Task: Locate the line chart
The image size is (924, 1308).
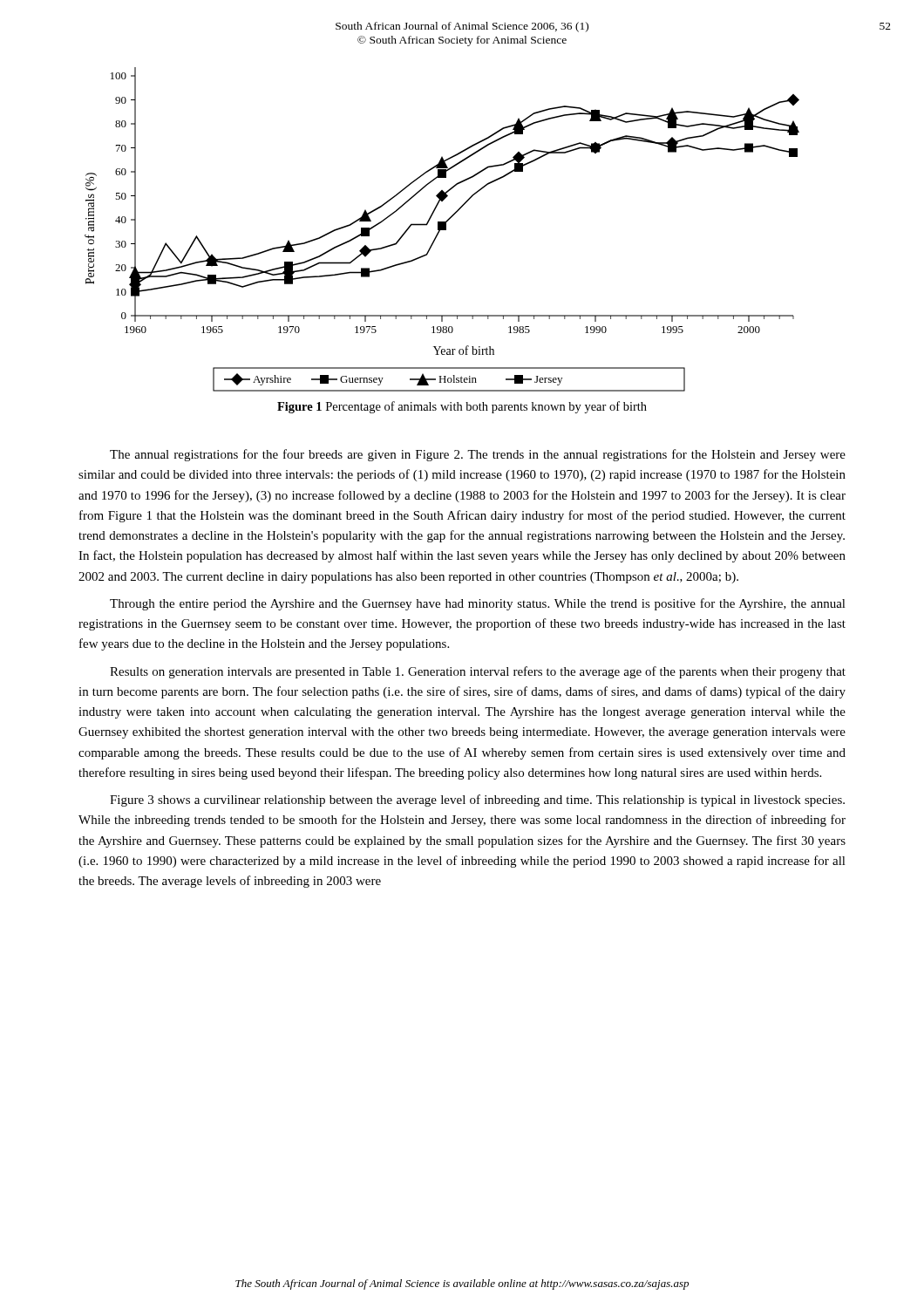Action: (x=453, y=226)
